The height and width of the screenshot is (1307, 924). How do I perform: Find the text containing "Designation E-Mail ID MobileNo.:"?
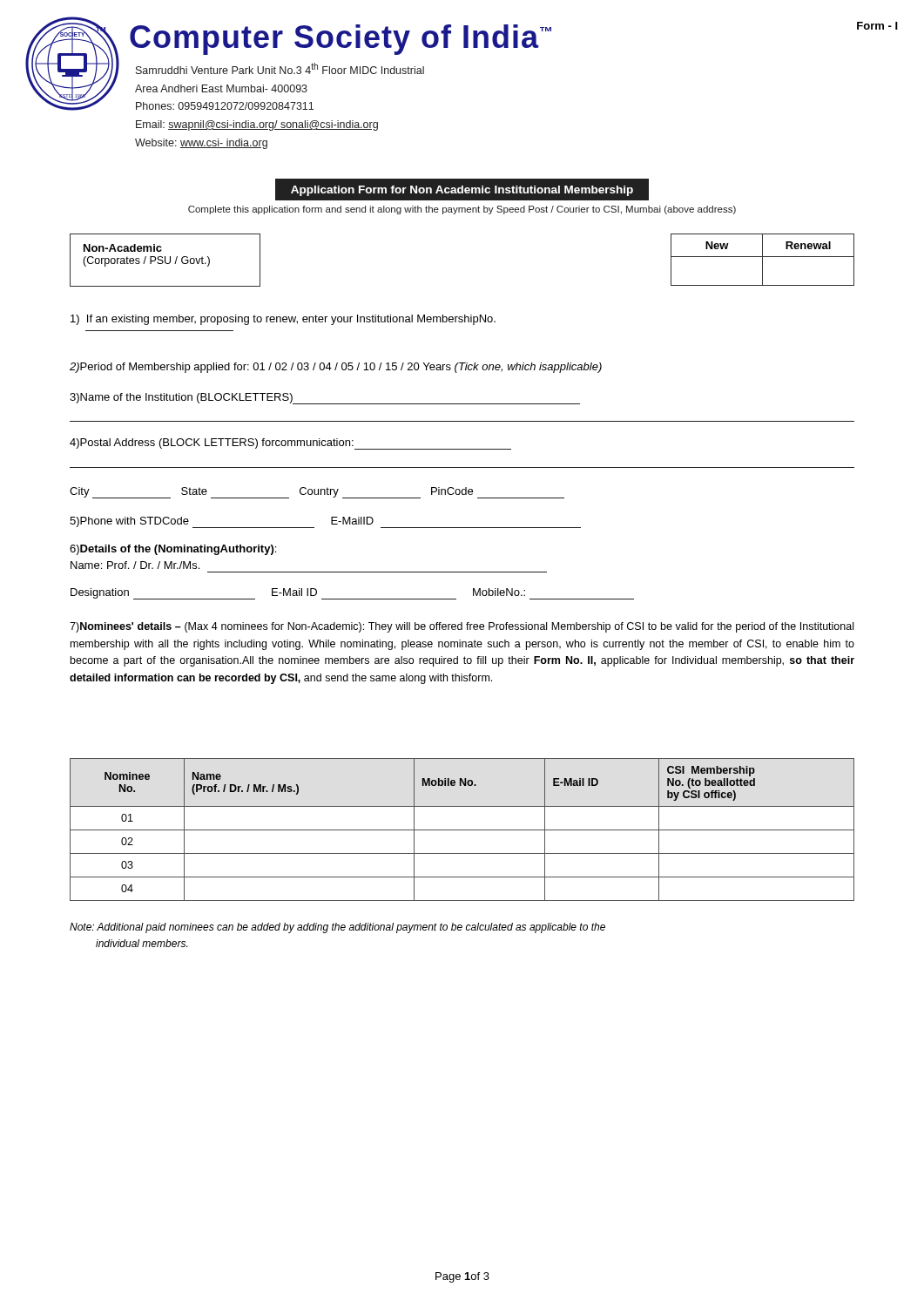tap(352, 593)
